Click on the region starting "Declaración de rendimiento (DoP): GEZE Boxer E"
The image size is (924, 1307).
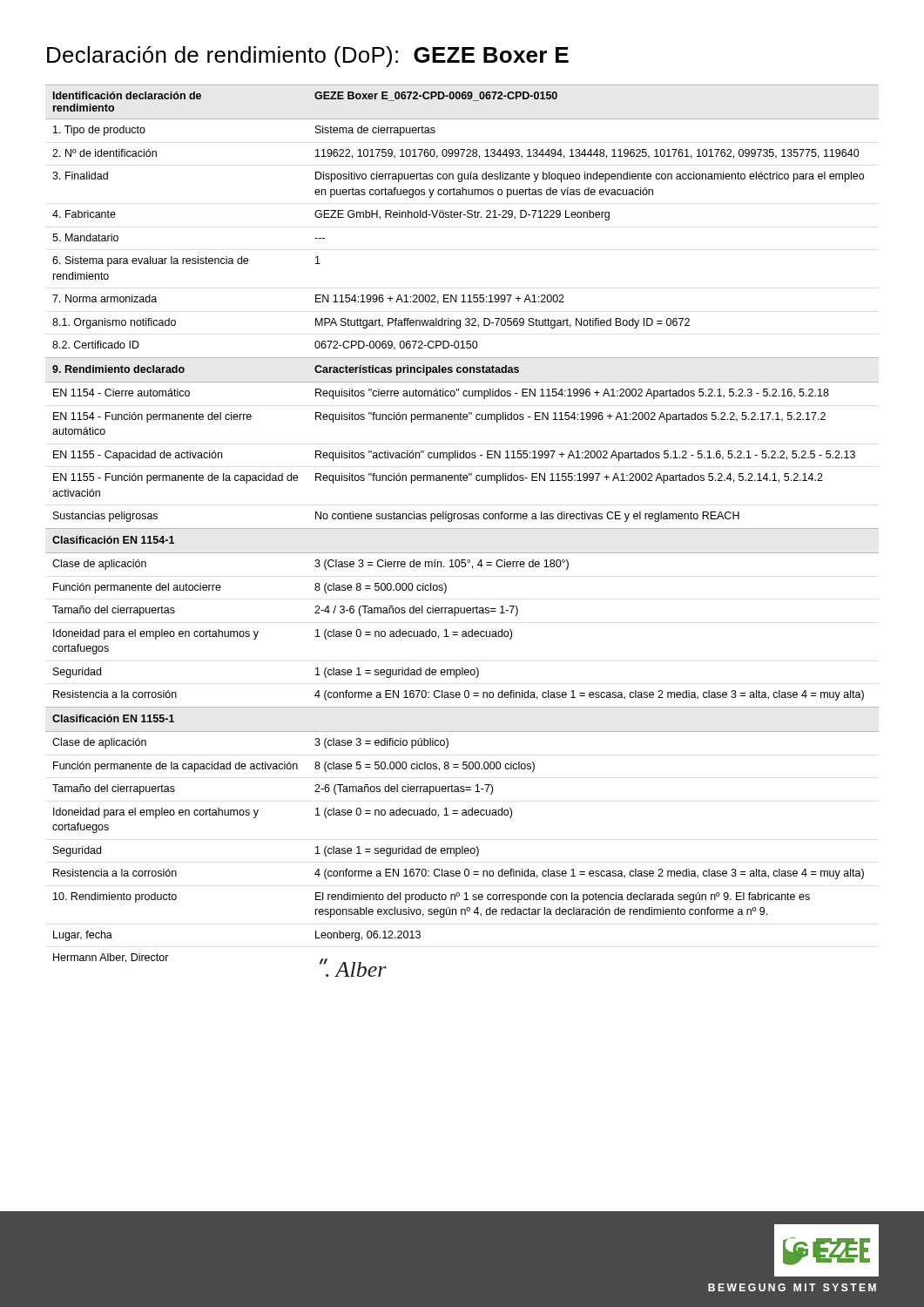[x=462, y=55]
